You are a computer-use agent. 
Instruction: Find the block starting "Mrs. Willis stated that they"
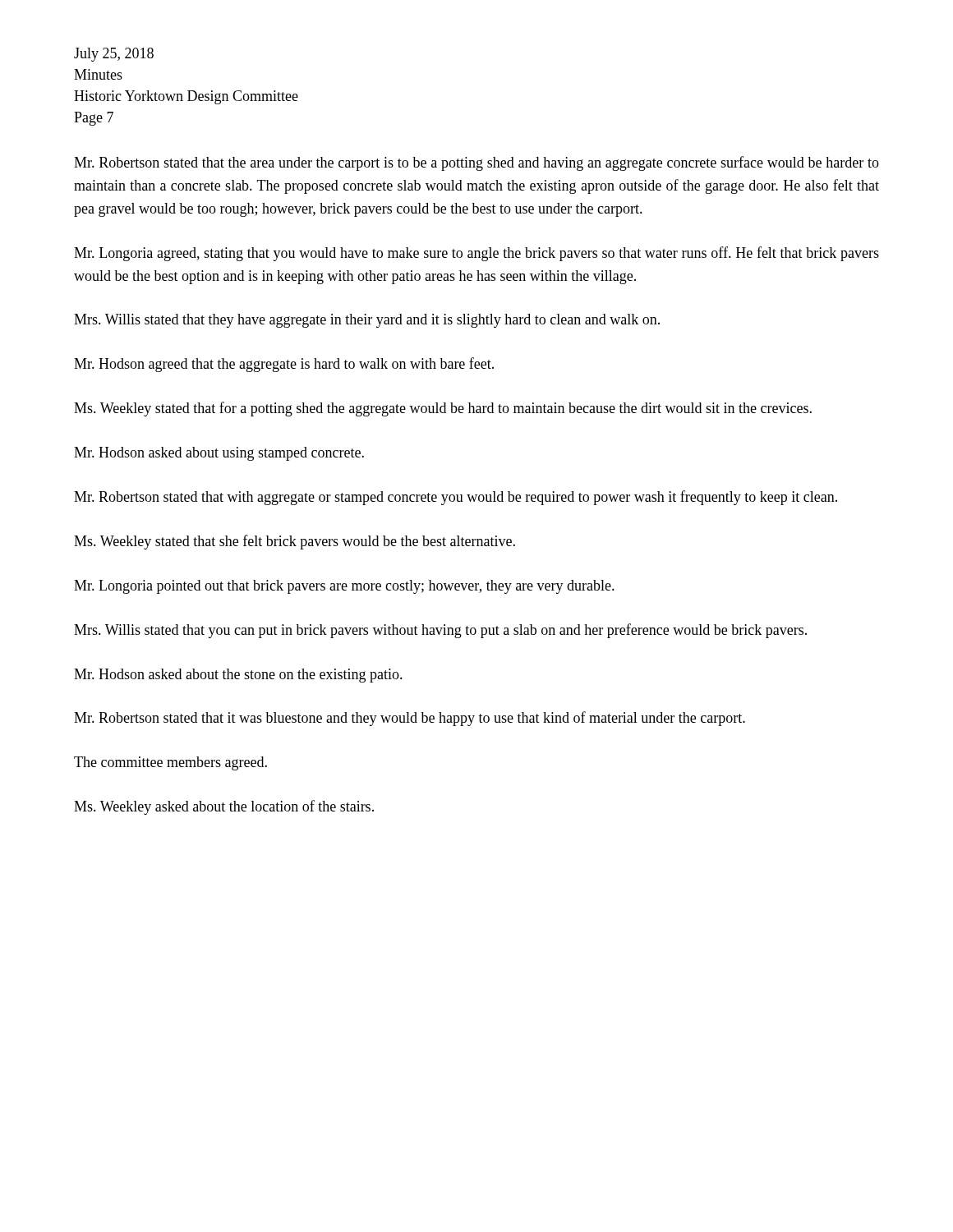[367, 320]
